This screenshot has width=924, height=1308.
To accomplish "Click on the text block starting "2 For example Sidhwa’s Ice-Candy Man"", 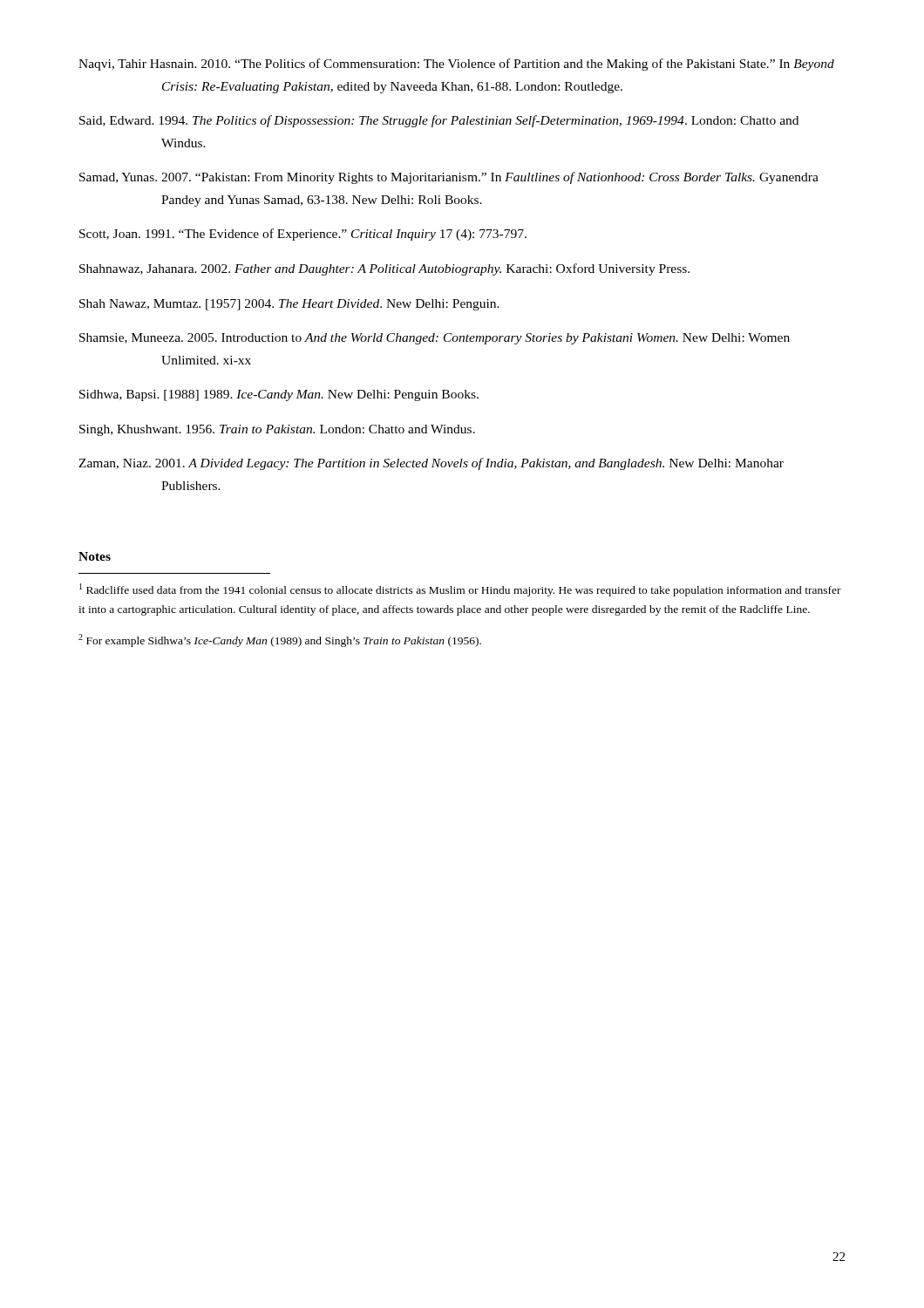I will 280,639.
